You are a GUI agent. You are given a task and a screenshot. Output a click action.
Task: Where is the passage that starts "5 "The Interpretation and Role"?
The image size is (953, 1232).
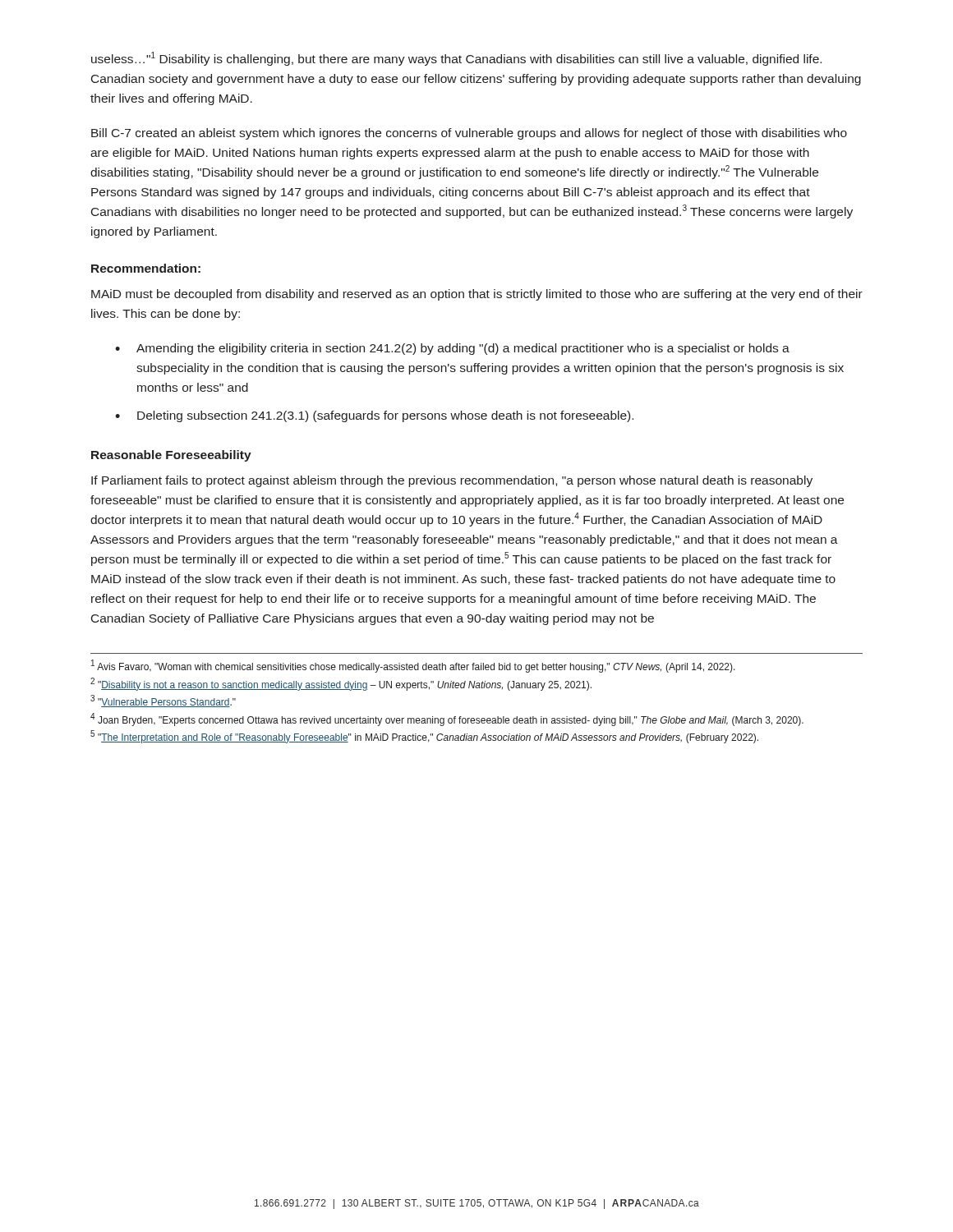click(425, 737)
